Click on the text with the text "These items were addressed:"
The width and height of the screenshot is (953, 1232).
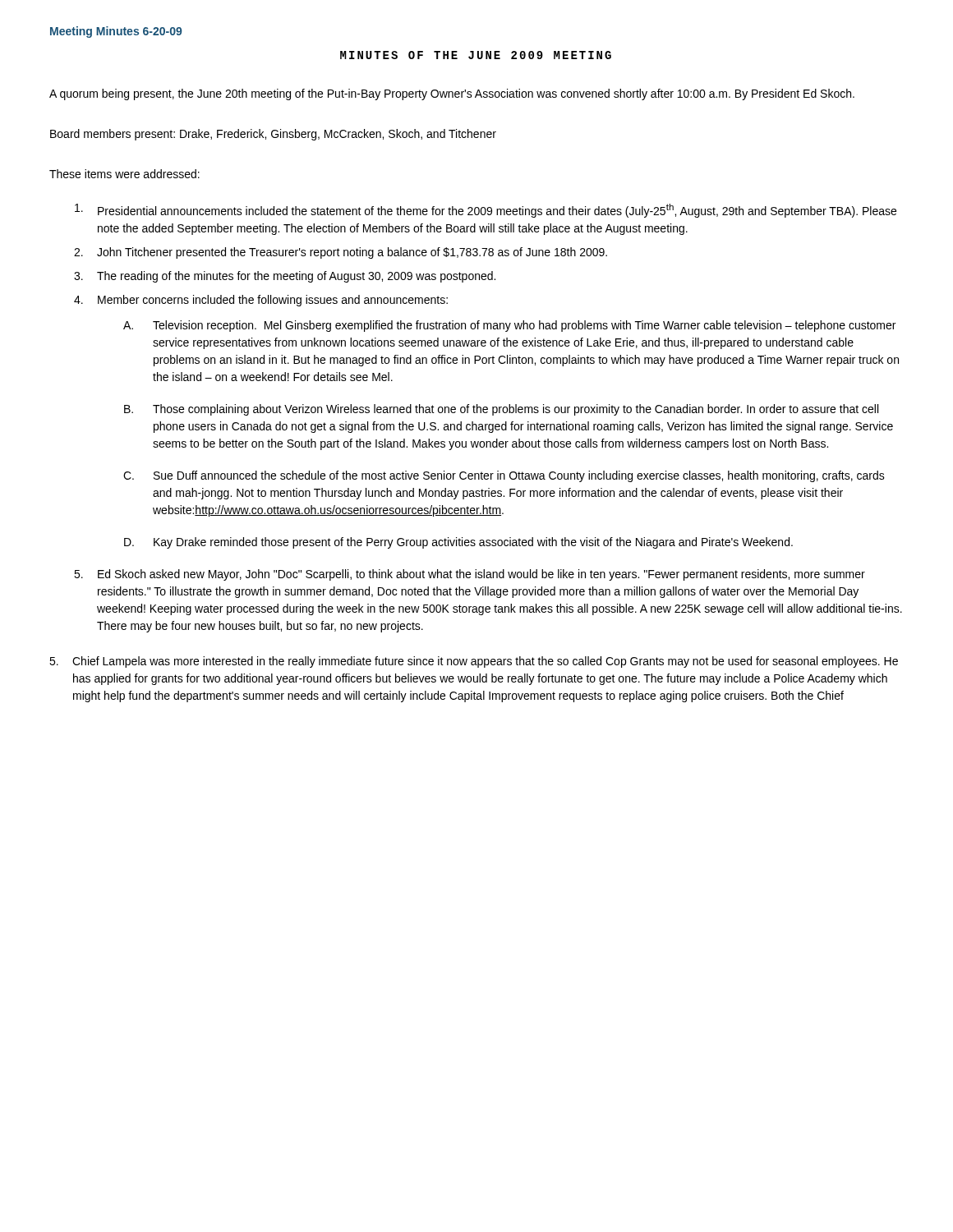coord(125,174)
